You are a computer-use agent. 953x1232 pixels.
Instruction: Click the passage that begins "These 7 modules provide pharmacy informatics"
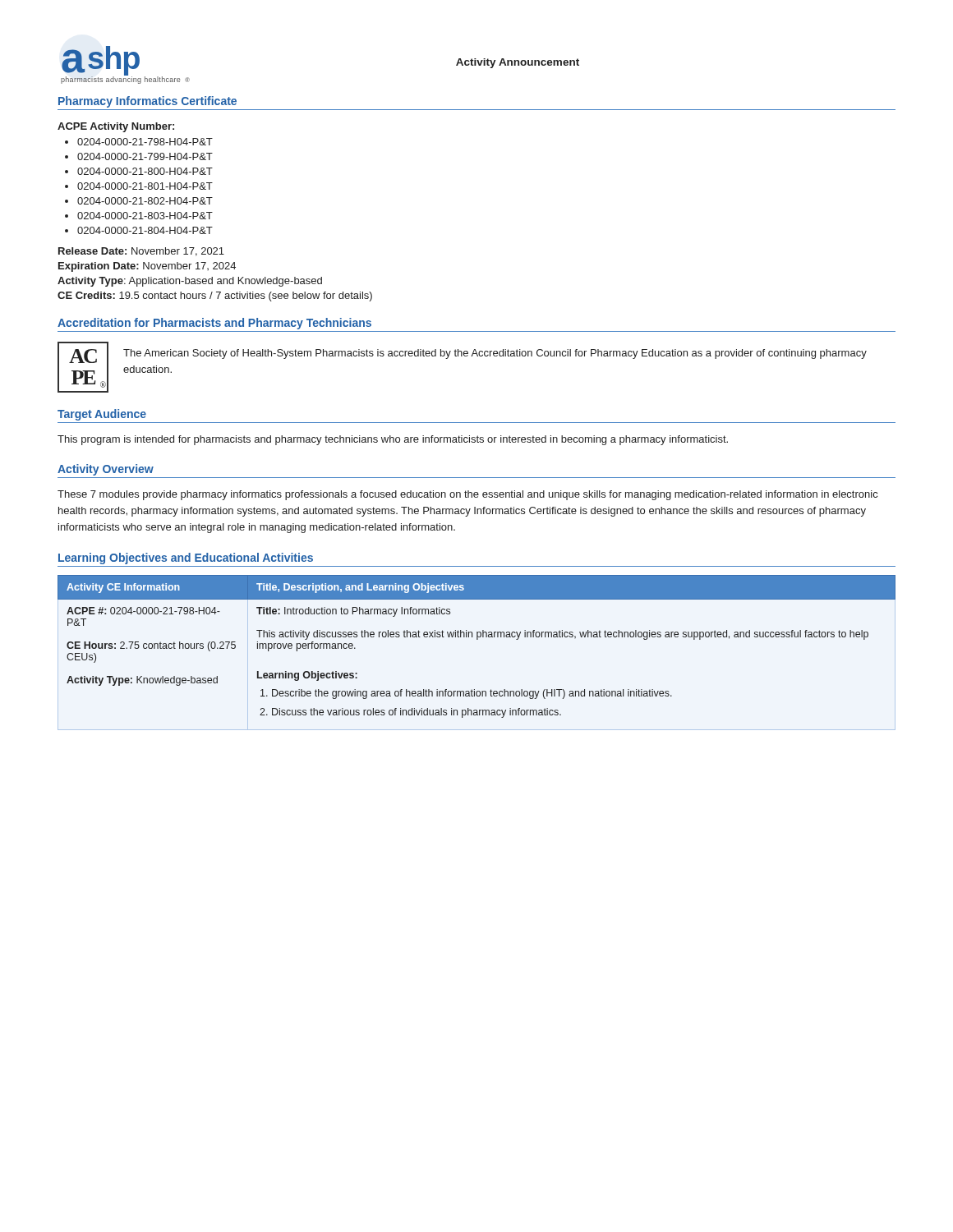[468, 511]
